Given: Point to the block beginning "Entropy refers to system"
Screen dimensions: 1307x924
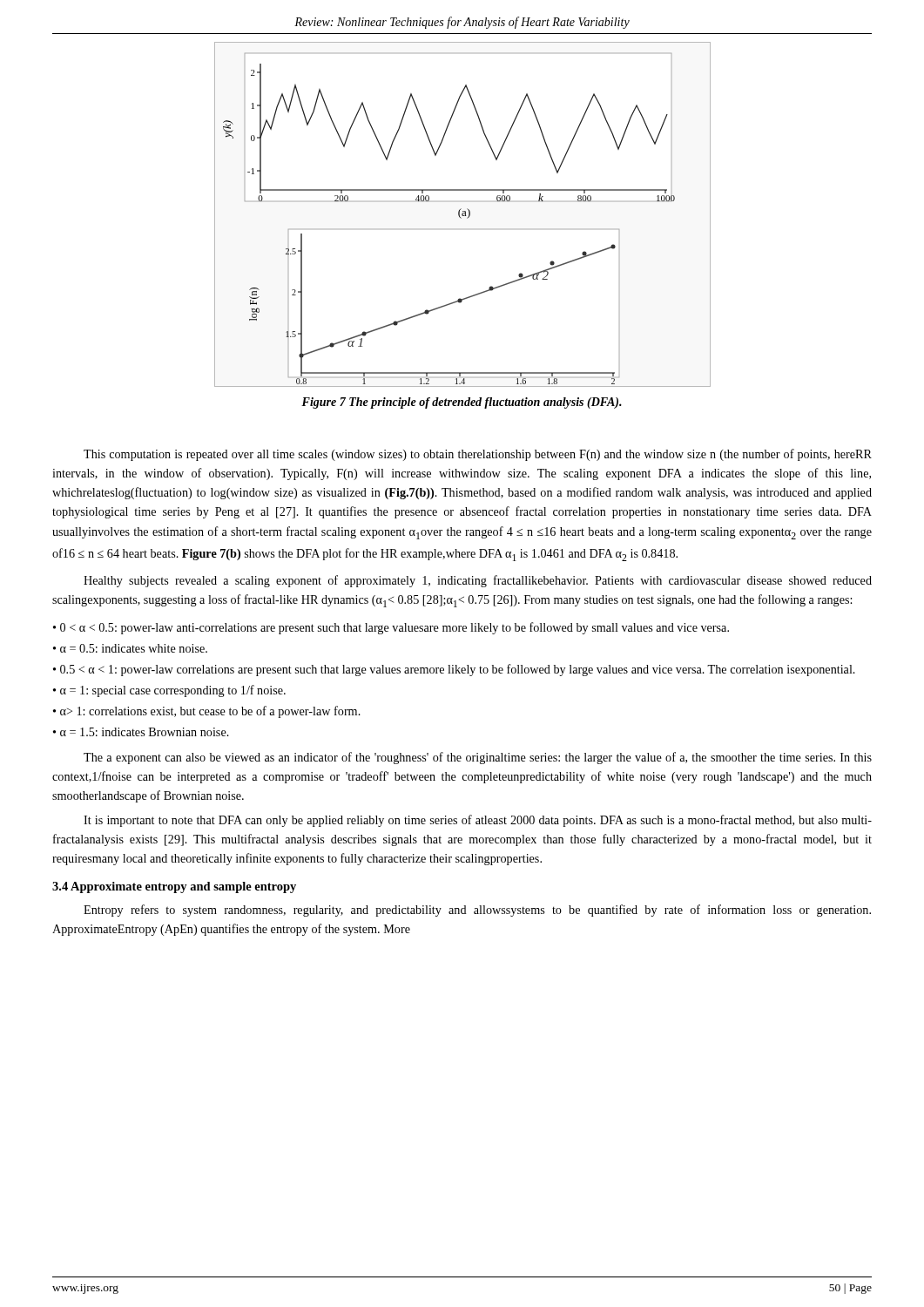Looking at the screenshot, I should (x=462, y=919).
